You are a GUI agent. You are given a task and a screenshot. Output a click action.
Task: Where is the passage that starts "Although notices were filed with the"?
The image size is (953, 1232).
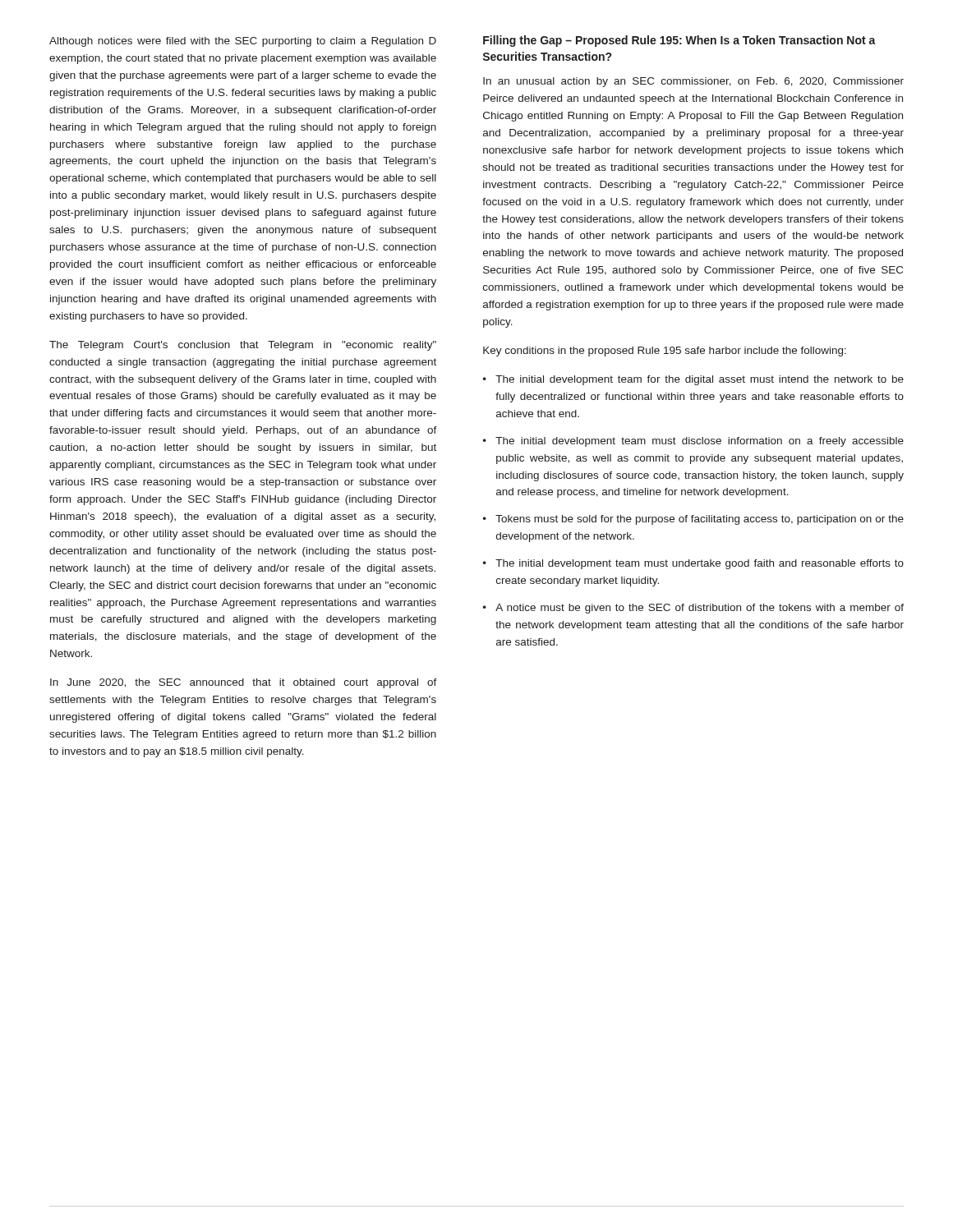pyautogui.click(x=243, y=179)
